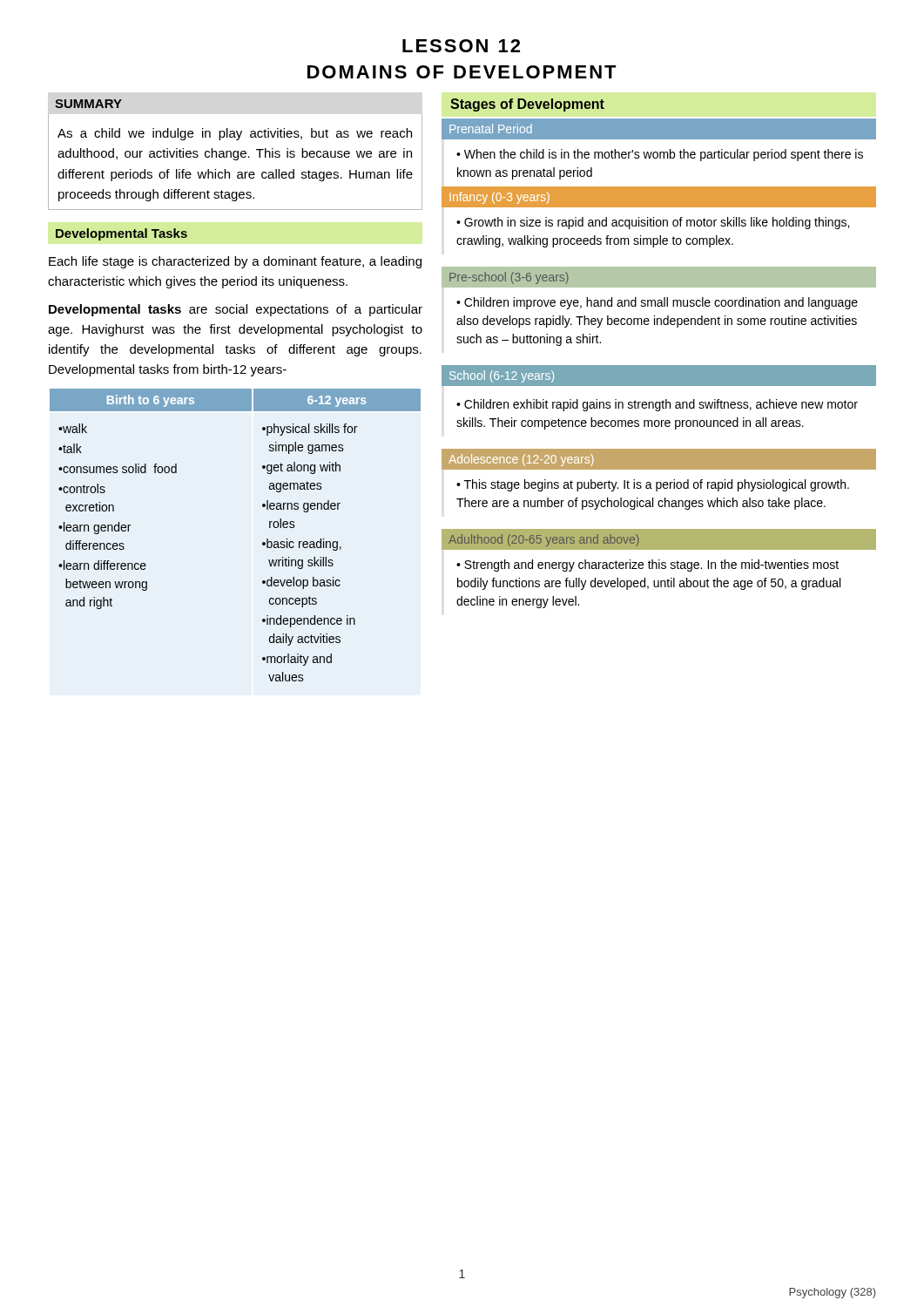Image resolution: width=924 pixels, height=1307 pixels.
Task: Locate the text "School (6-12 years)"
Action: pos(502,376)
